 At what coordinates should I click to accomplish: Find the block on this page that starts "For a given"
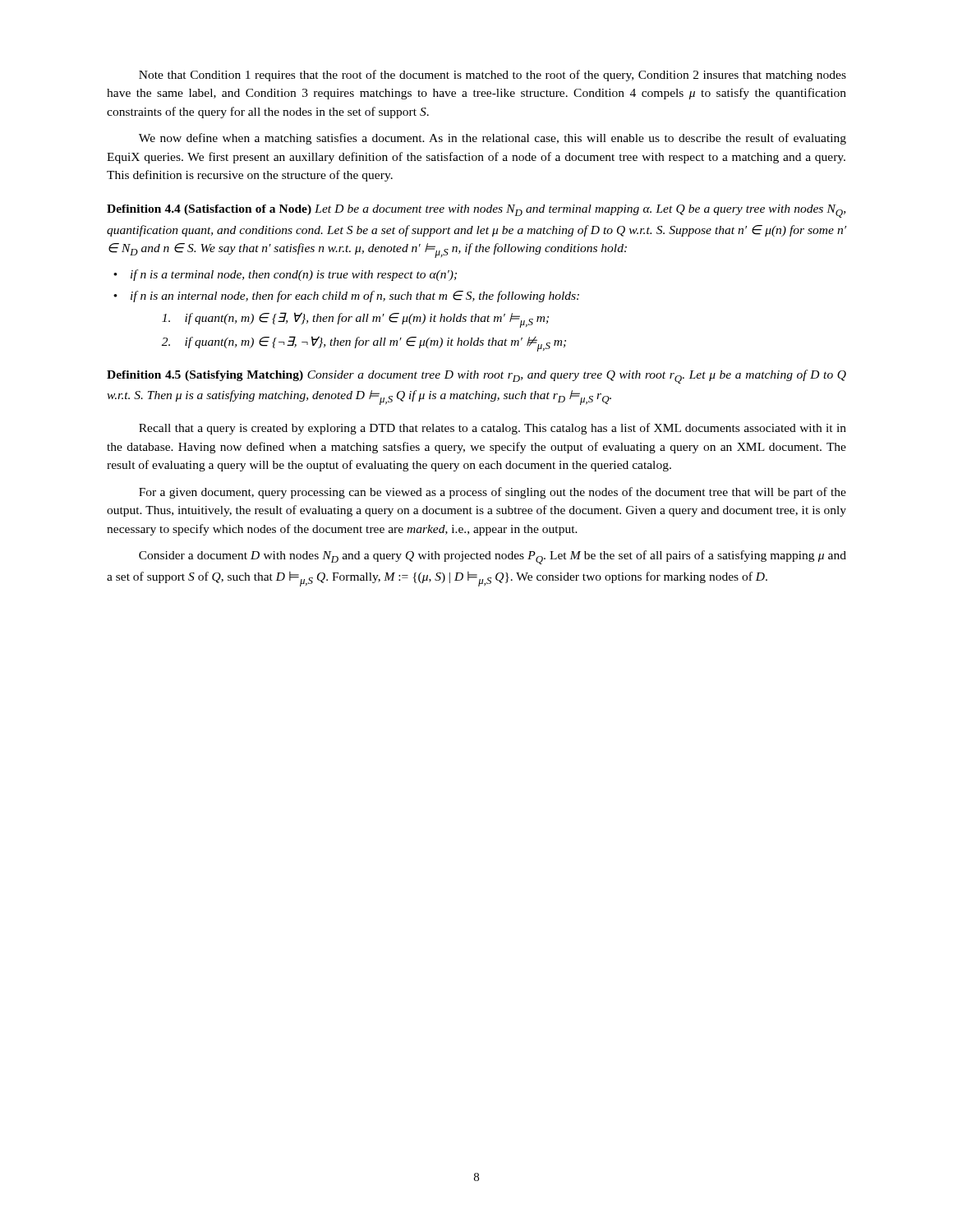coord(476,510)
